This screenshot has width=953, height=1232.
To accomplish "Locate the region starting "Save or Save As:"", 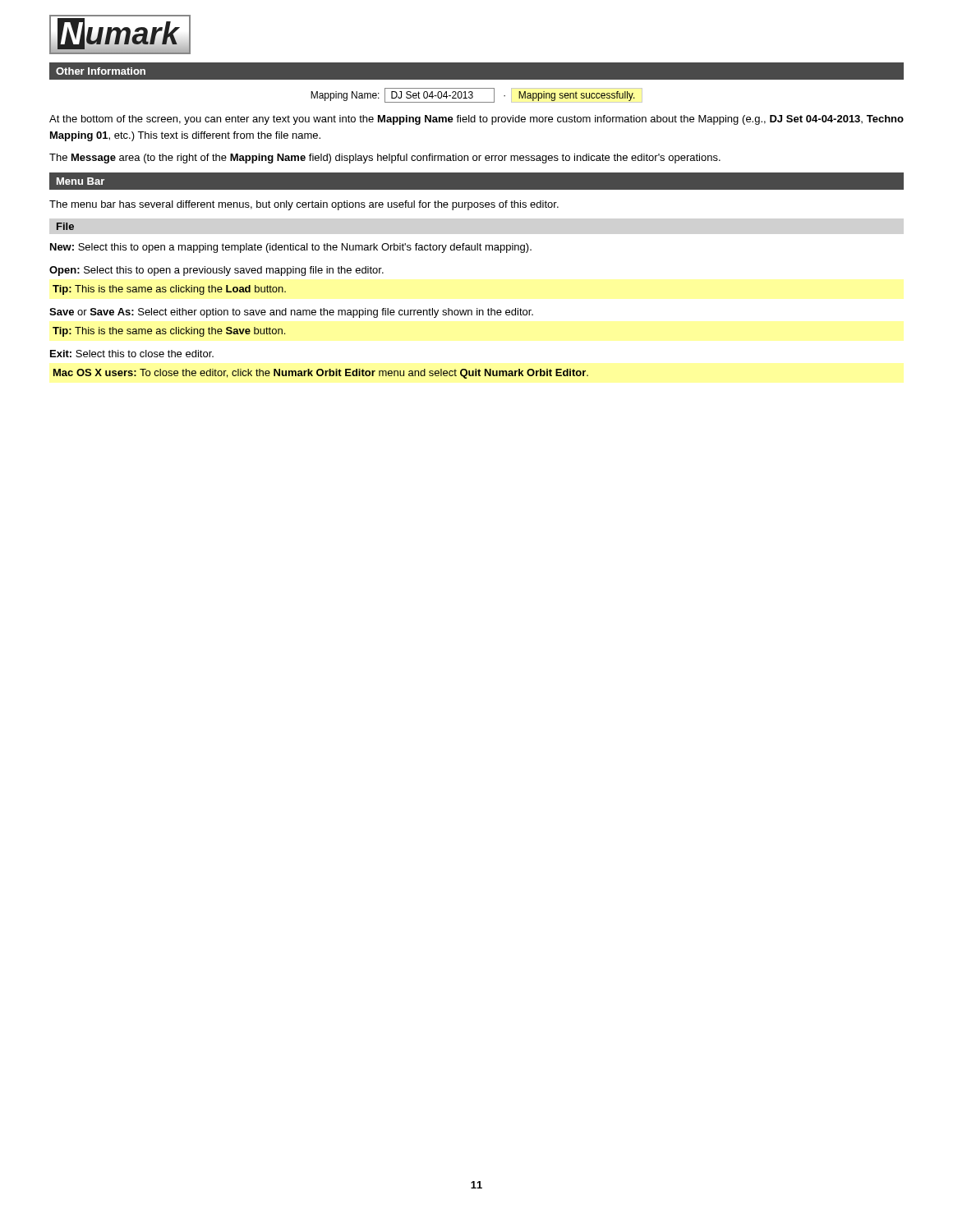I will click(x=292, y=311).
